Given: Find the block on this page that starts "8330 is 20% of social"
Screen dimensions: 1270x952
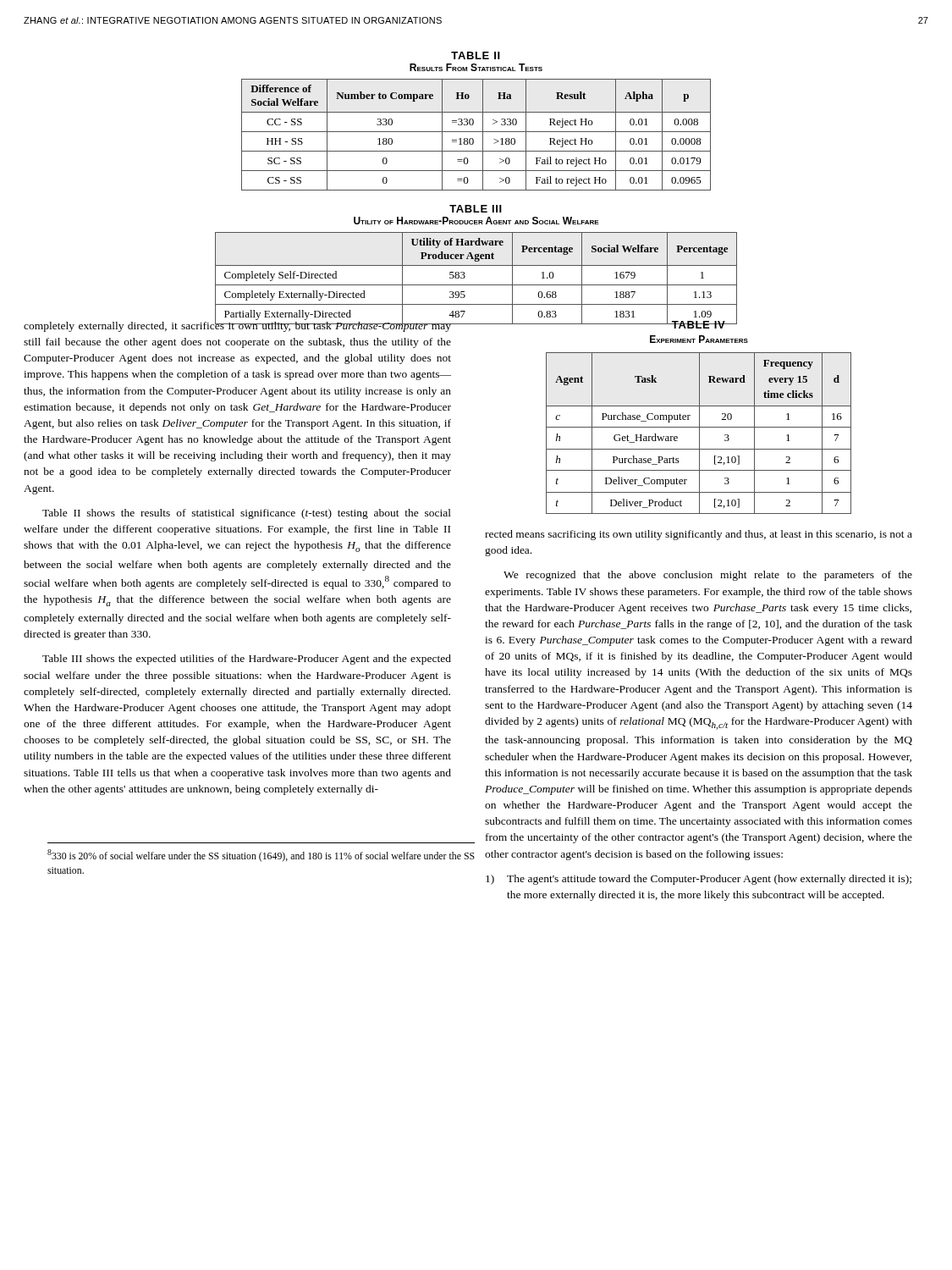Looking at the screenshot, I should click(261, 862).
